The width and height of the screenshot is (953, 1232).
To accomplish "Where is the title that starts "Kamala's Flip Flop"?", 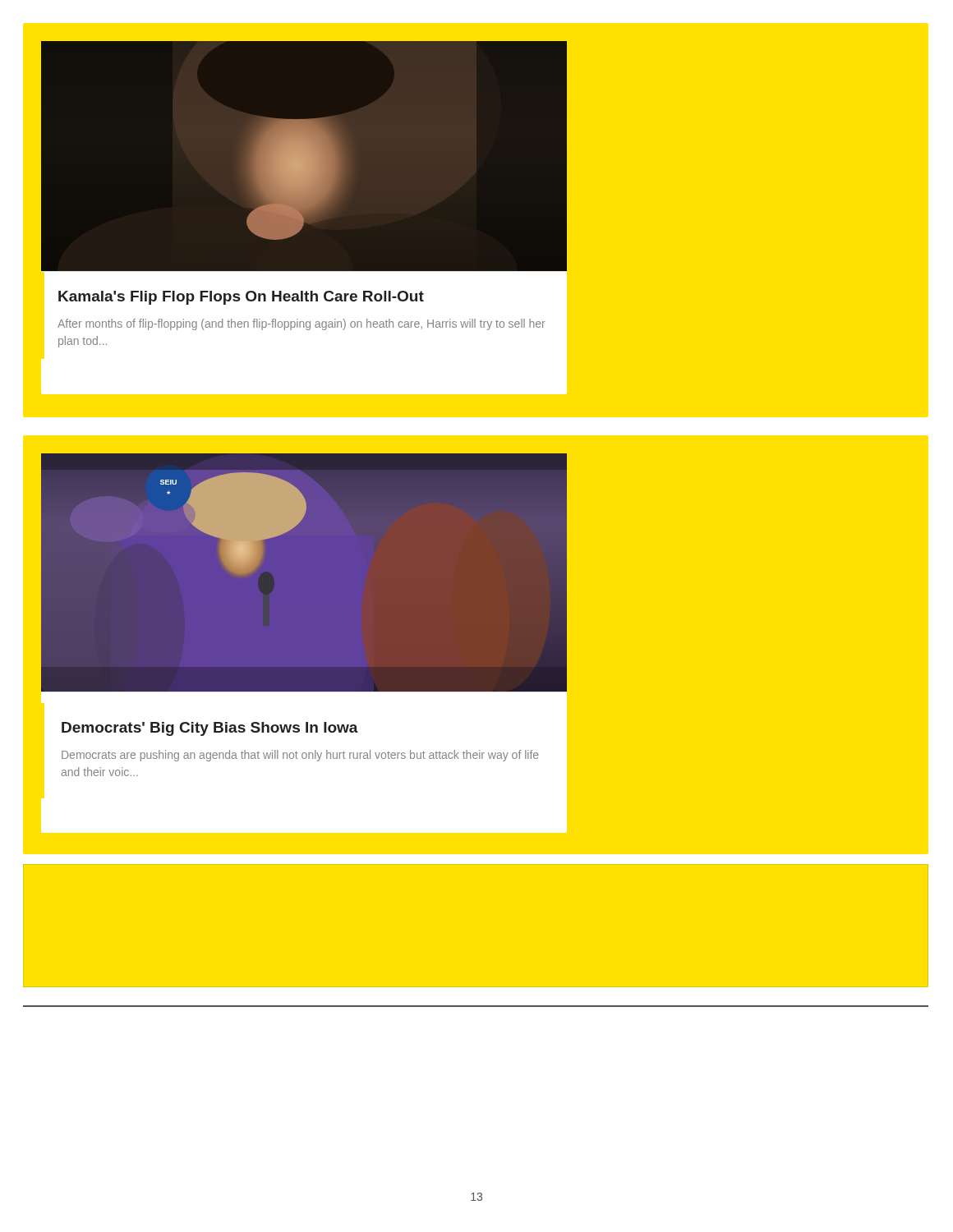I will point(241,296).
